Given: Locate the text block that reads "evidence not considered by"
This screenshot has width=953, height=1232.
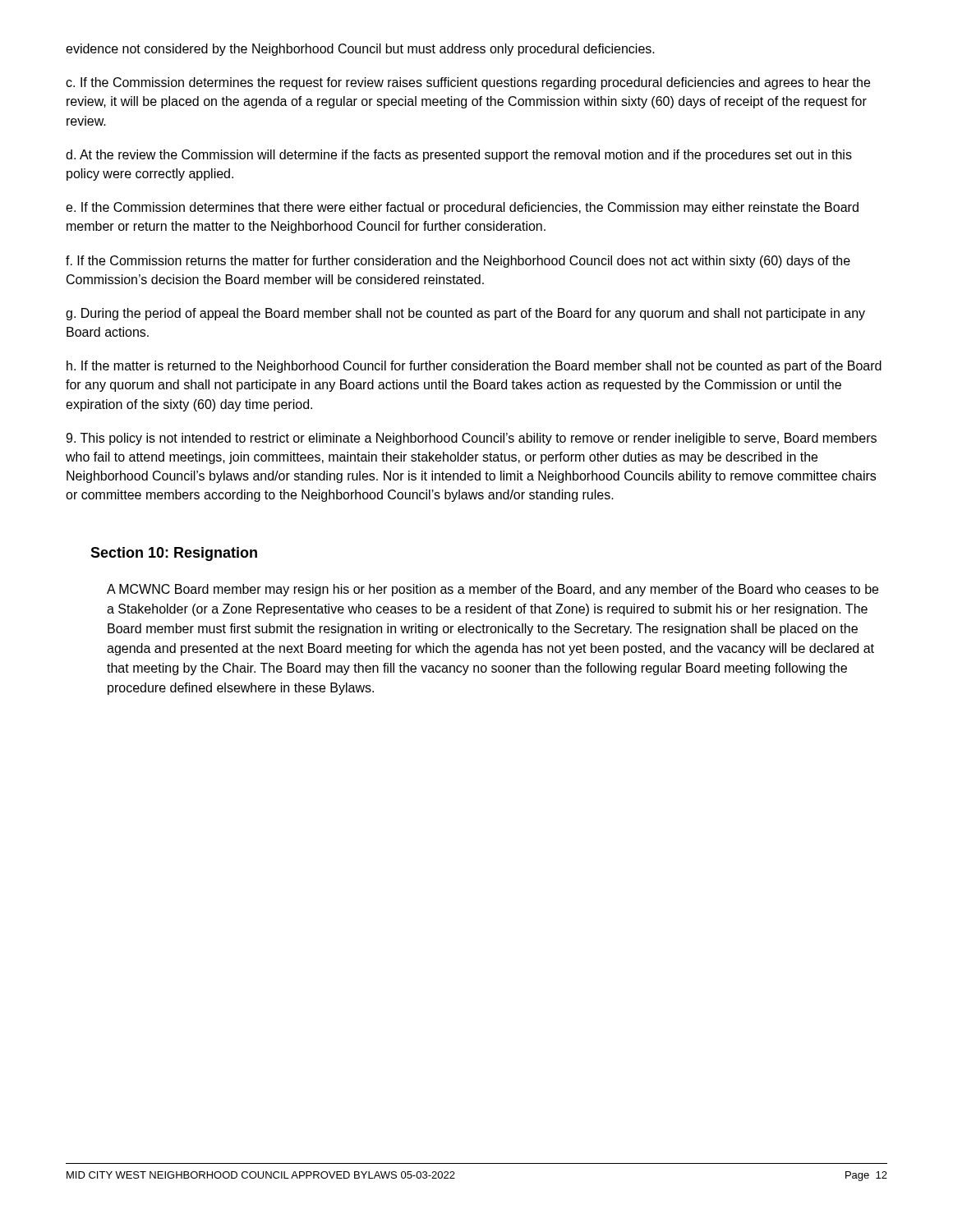Looking at the screenshot, I should pos(361,49).
